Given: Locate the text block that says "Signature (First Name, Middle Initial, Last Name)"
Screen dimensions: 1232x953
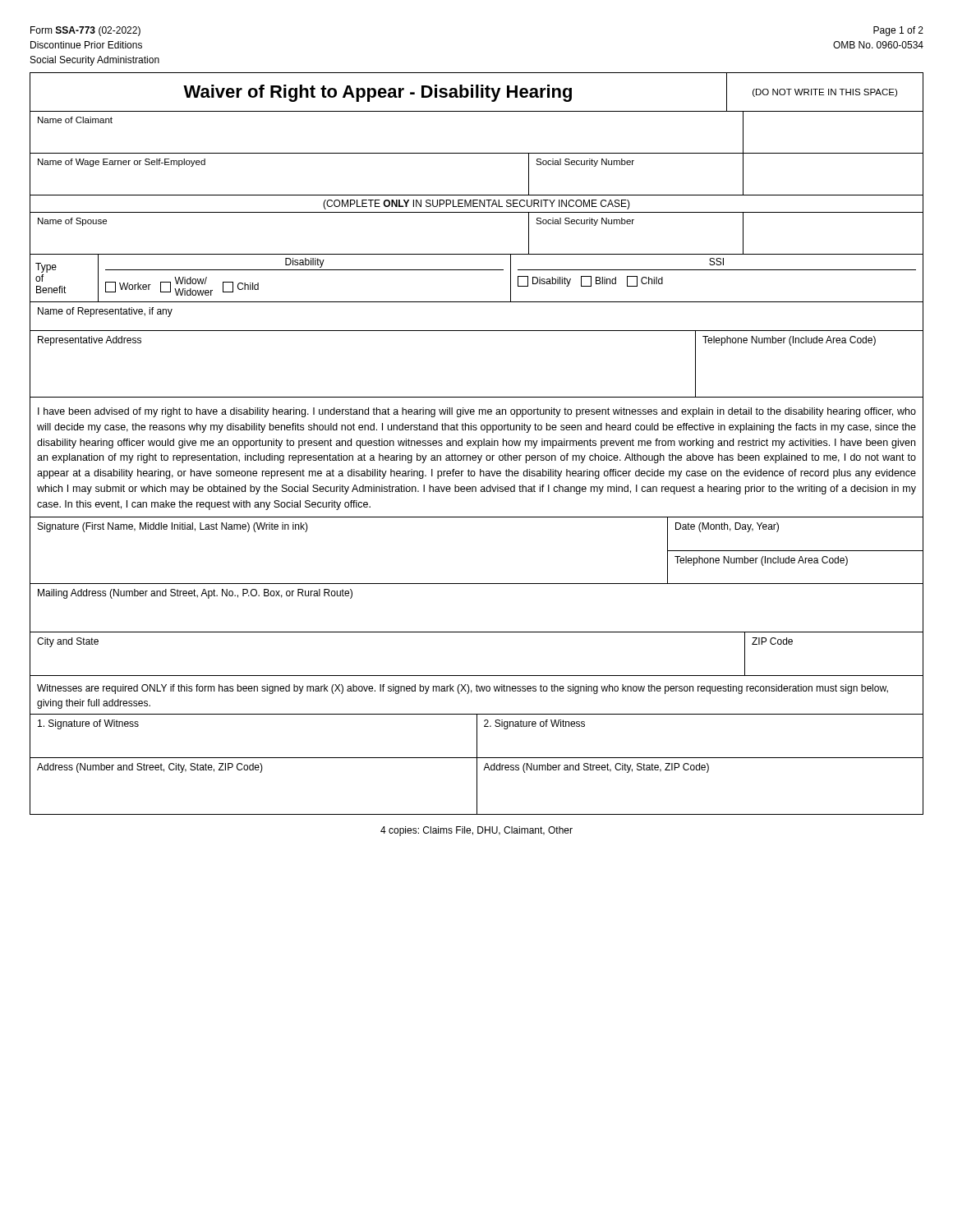Looking at the screenshot, I should pos(172,527).
